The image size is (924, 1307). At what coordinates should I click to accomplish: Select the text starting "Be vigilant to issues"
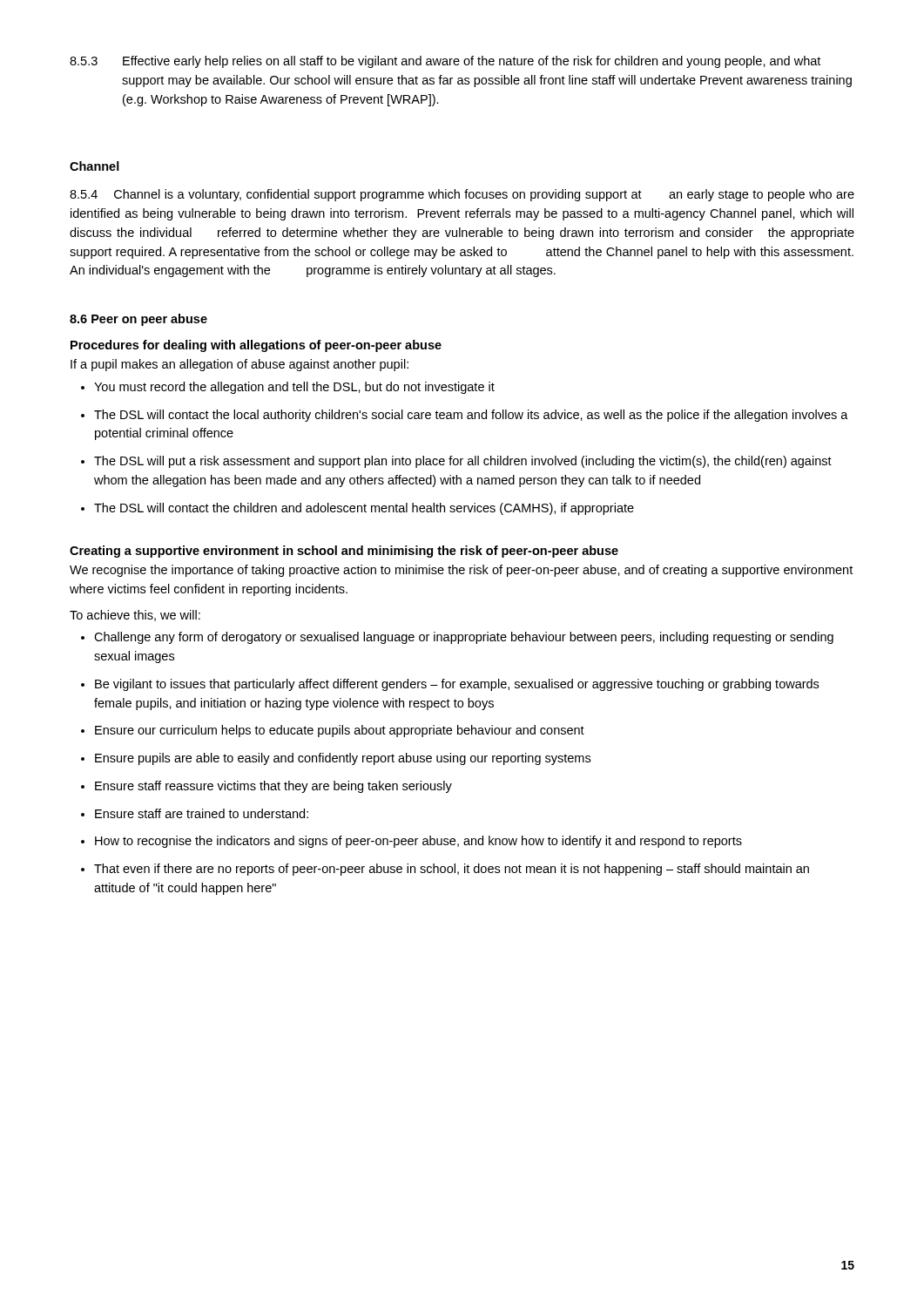tap(457, 693)
